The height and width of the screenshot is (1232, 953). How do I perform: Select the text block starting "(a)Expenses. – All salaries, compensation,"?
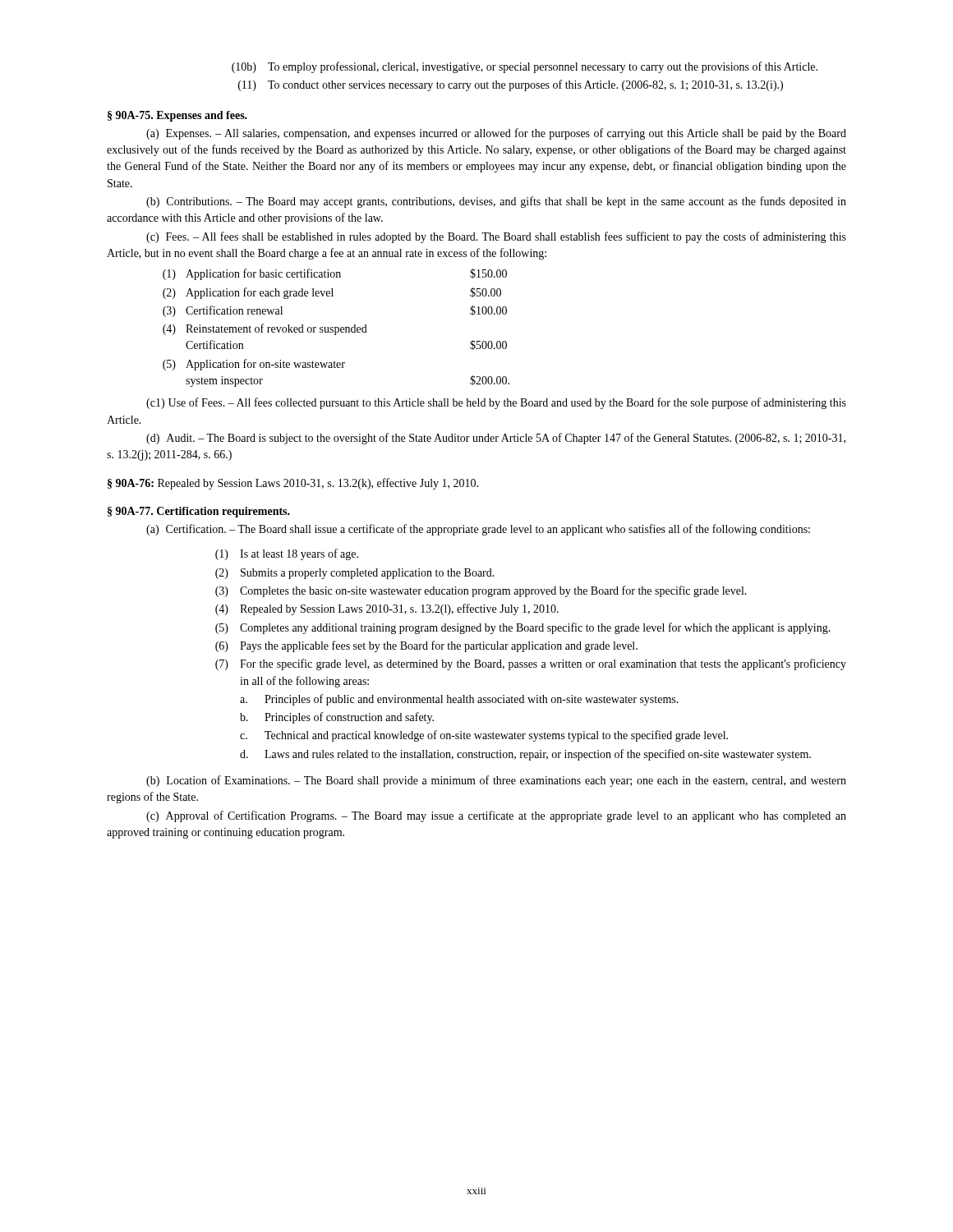(x=476, y=158)
